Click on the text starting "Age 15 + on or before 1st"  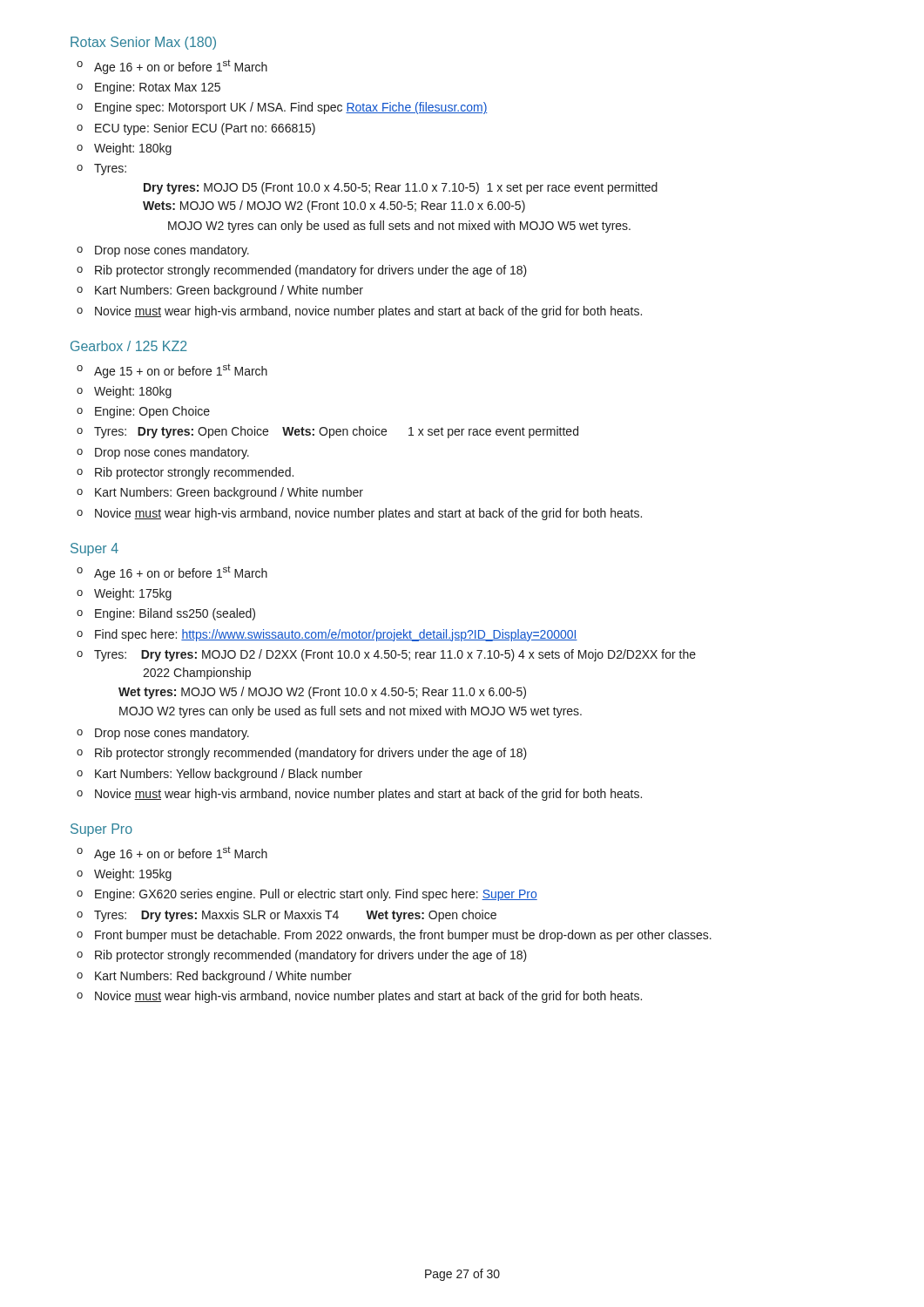pyautogui.click(x=181, y=369)
